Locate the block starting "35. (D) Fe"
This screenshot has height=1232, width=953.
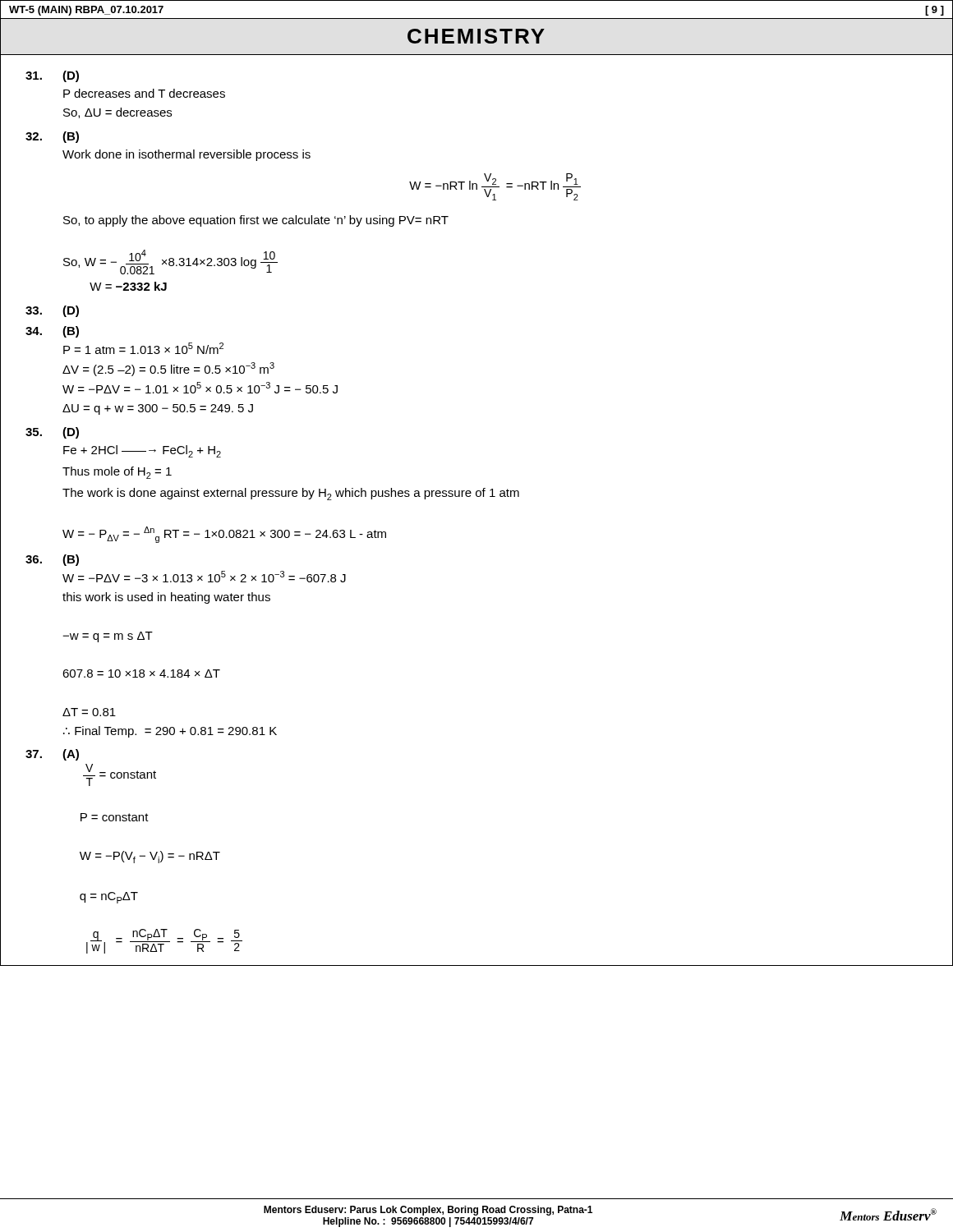(x=476, y=485)
